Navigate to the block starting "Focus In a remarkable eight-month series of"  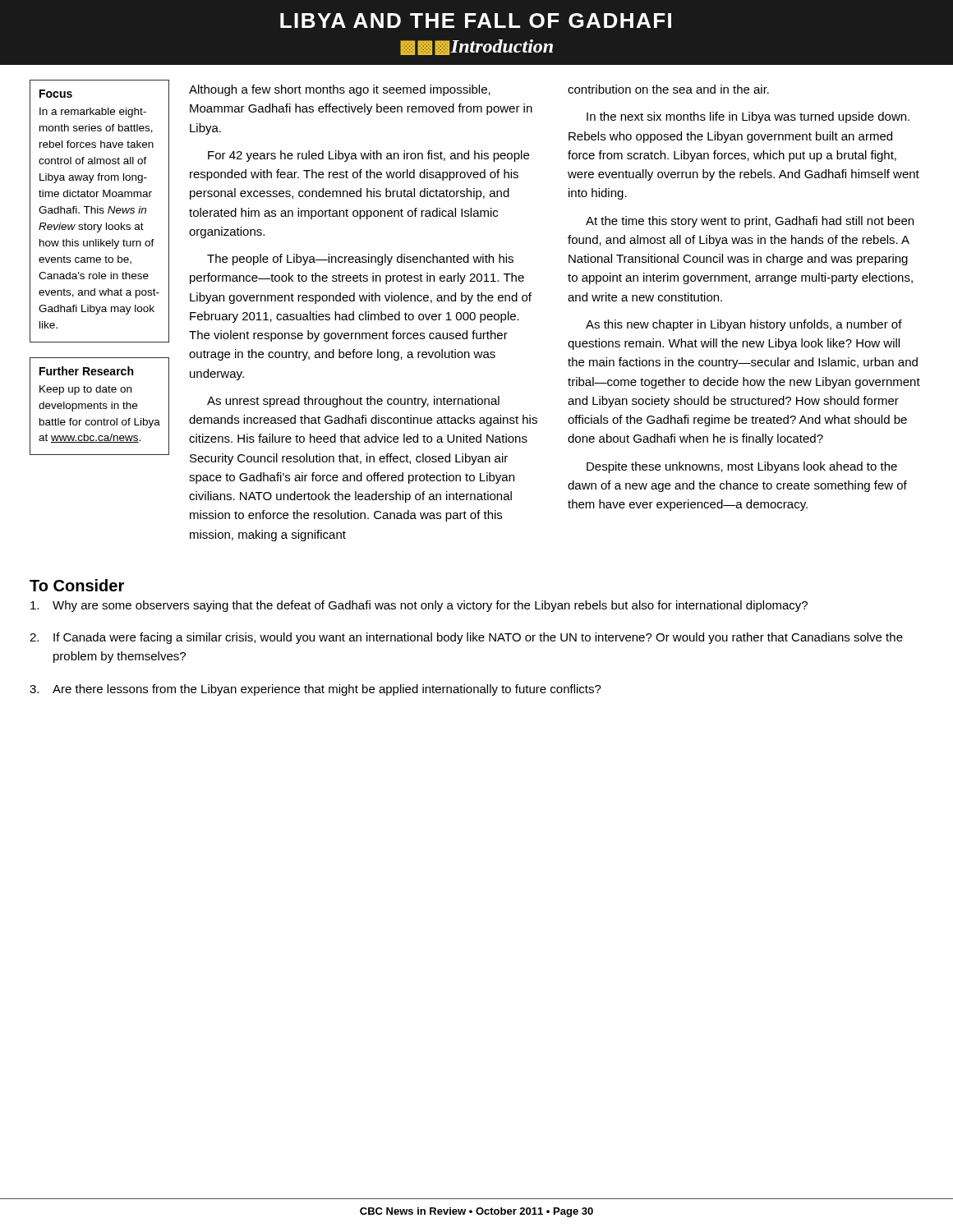(99, 210)
